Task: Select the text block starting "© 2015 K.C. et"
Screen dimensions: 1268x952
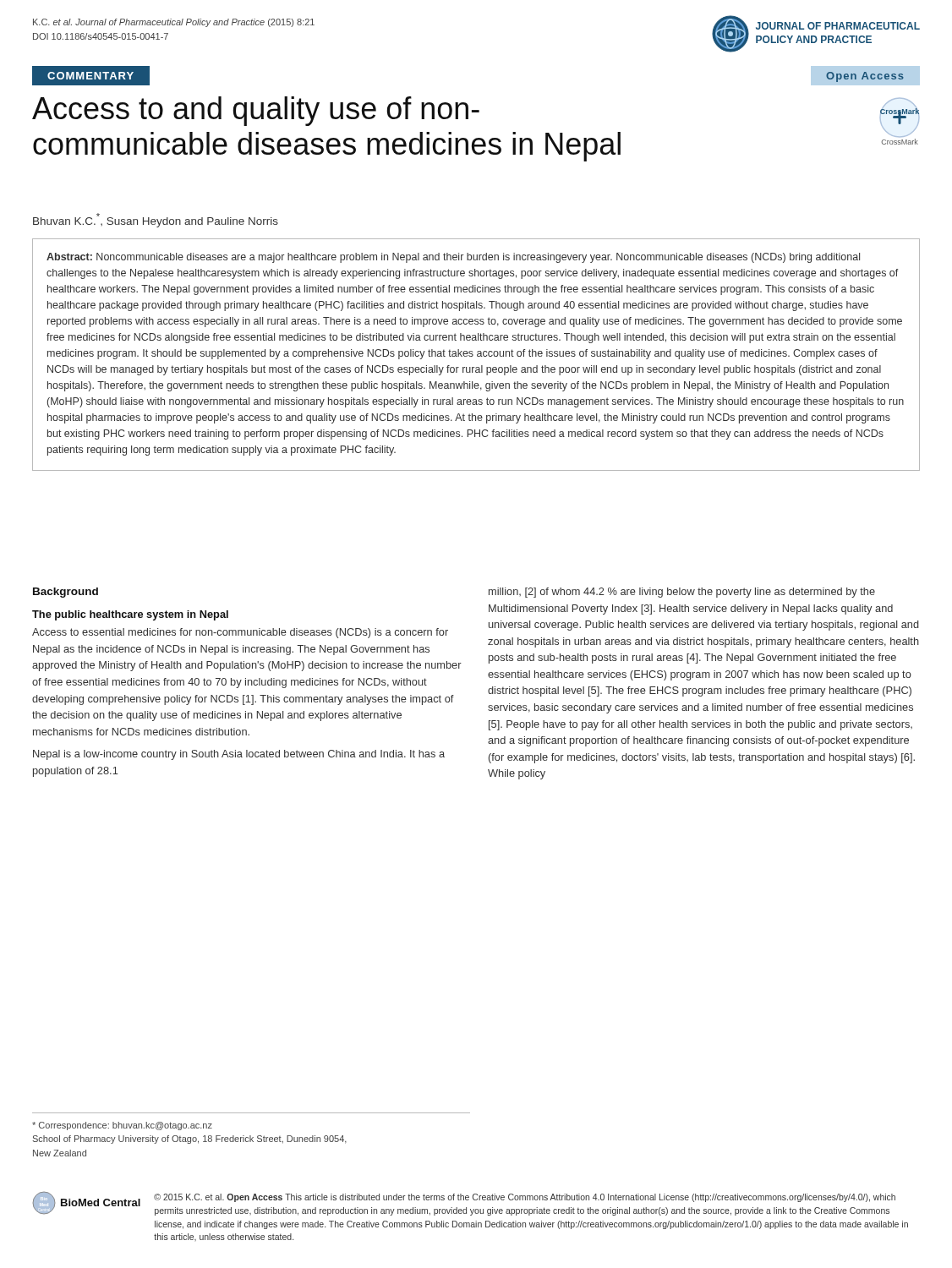Action: (x=531, y=1217)
